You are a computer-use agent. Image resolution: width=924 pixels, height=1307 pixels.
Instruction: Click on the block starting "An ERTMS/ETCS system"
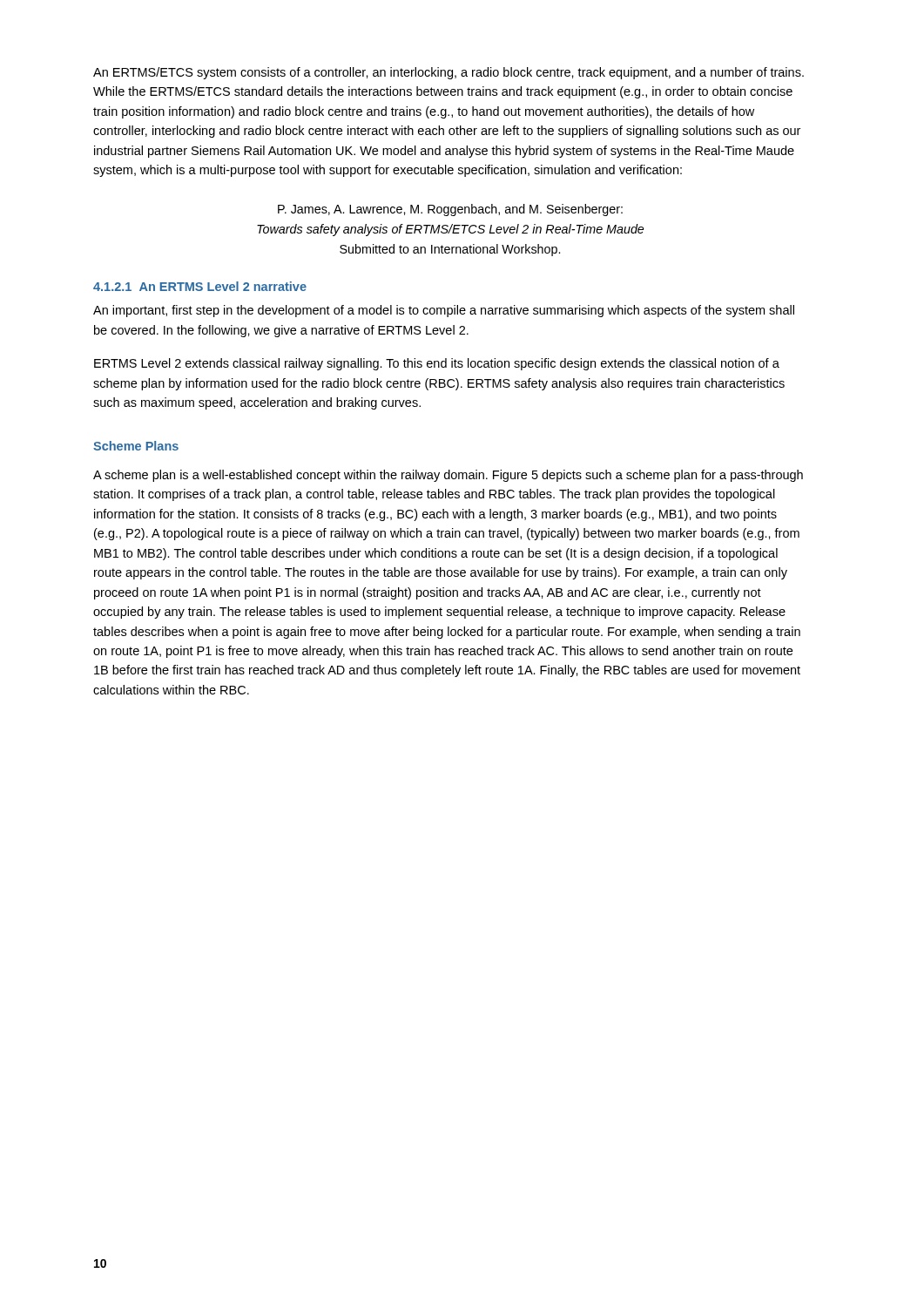[x=449, y=121]
